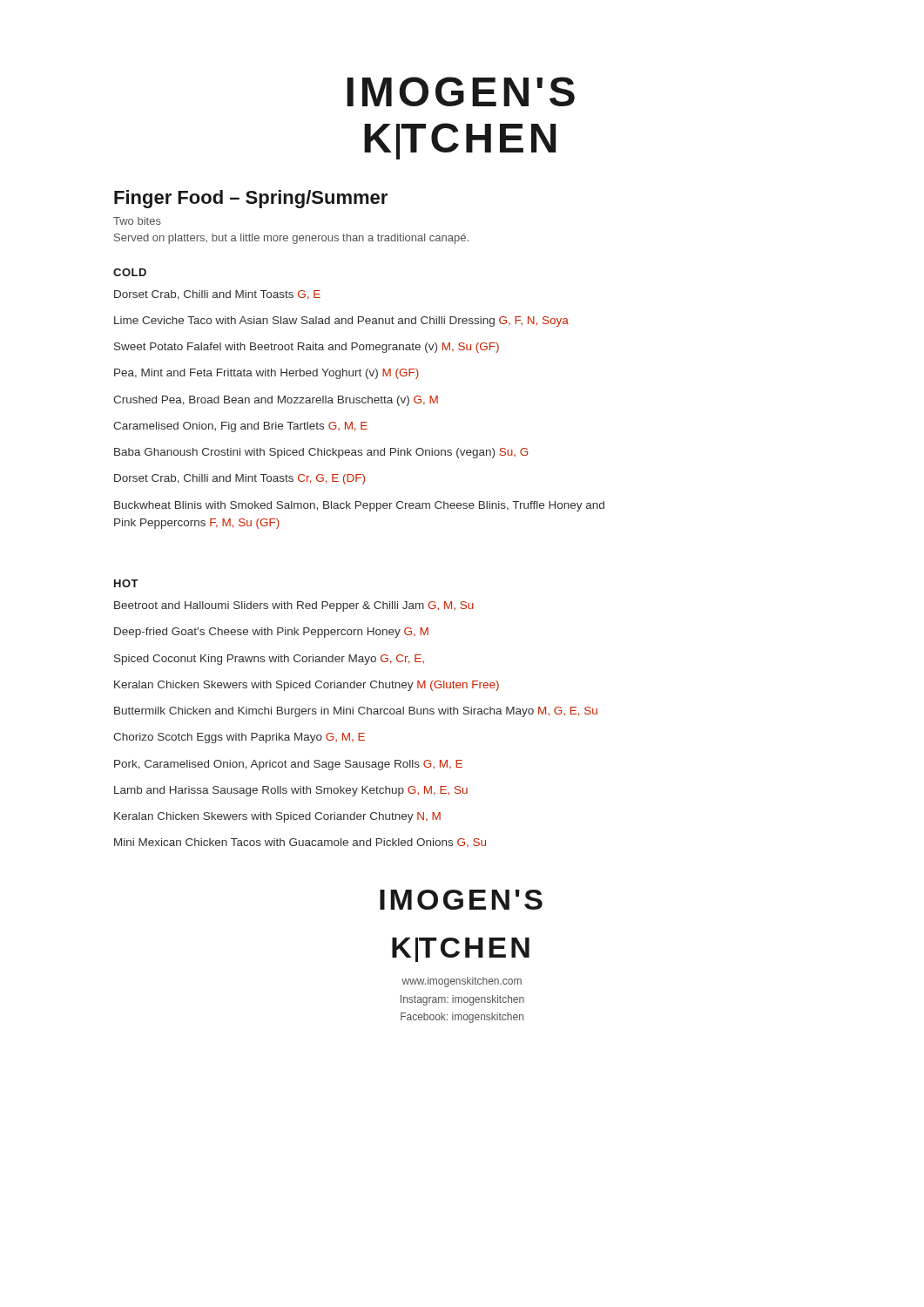Locate the list item containing "Chorizo Scotch Eggs with"
Viewport: 924px width, 1307px height.
point(239,737)
